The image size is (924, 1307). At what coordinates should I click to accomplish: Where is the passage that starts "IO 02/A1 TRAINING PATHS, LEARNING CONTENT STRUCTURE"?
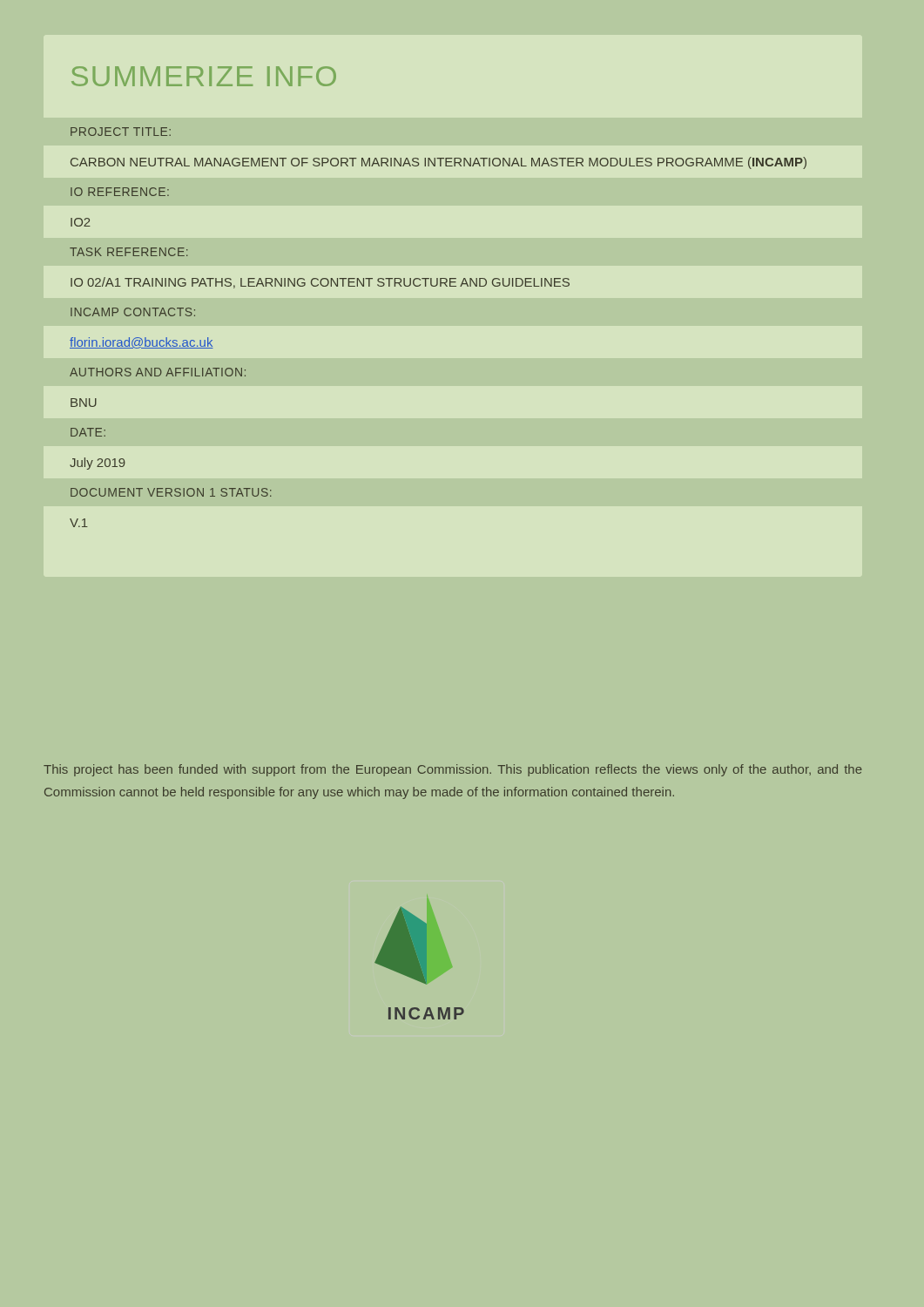(x=320, y=282)
